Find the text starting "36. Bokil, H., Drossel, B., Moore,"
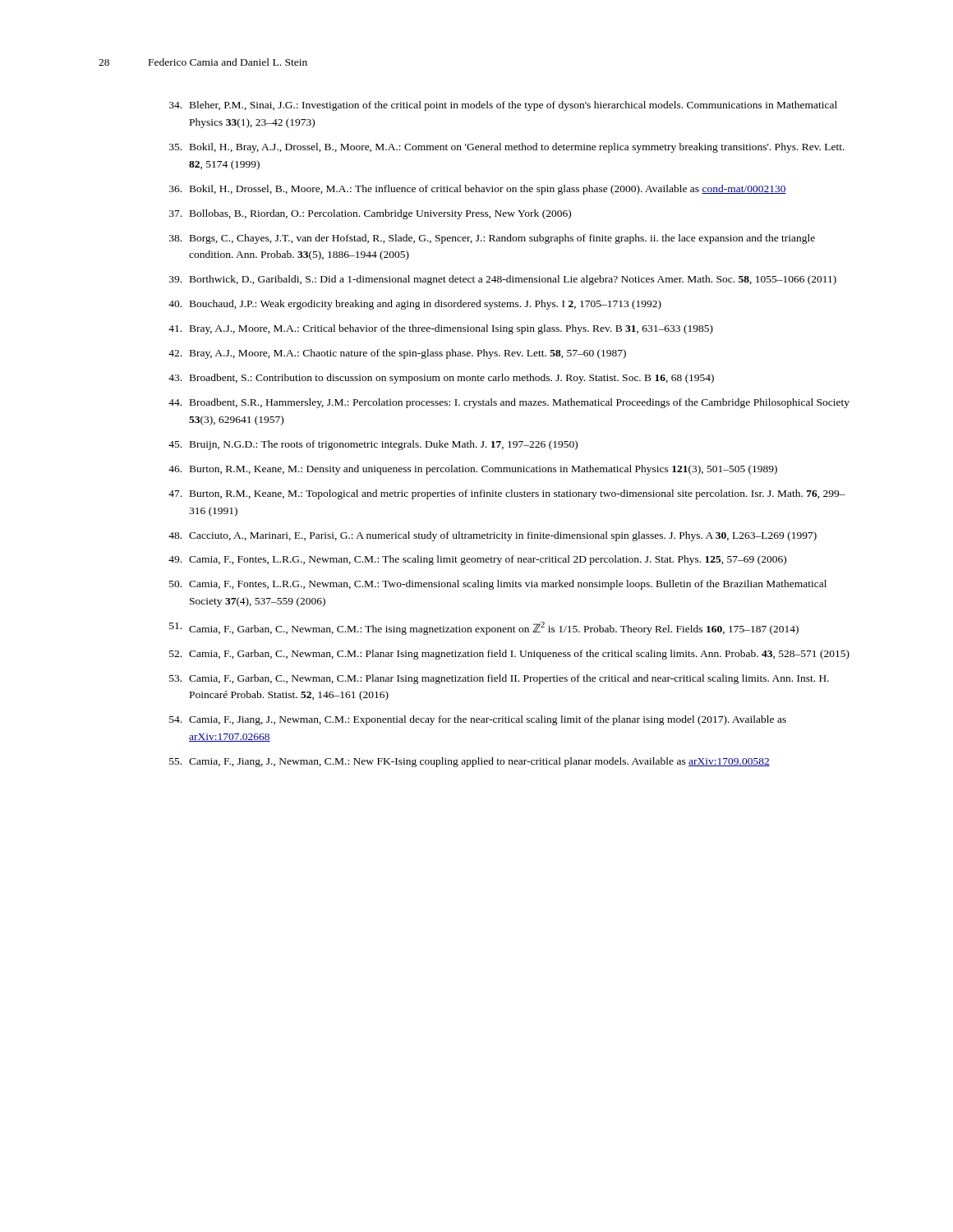 point(501,189)
